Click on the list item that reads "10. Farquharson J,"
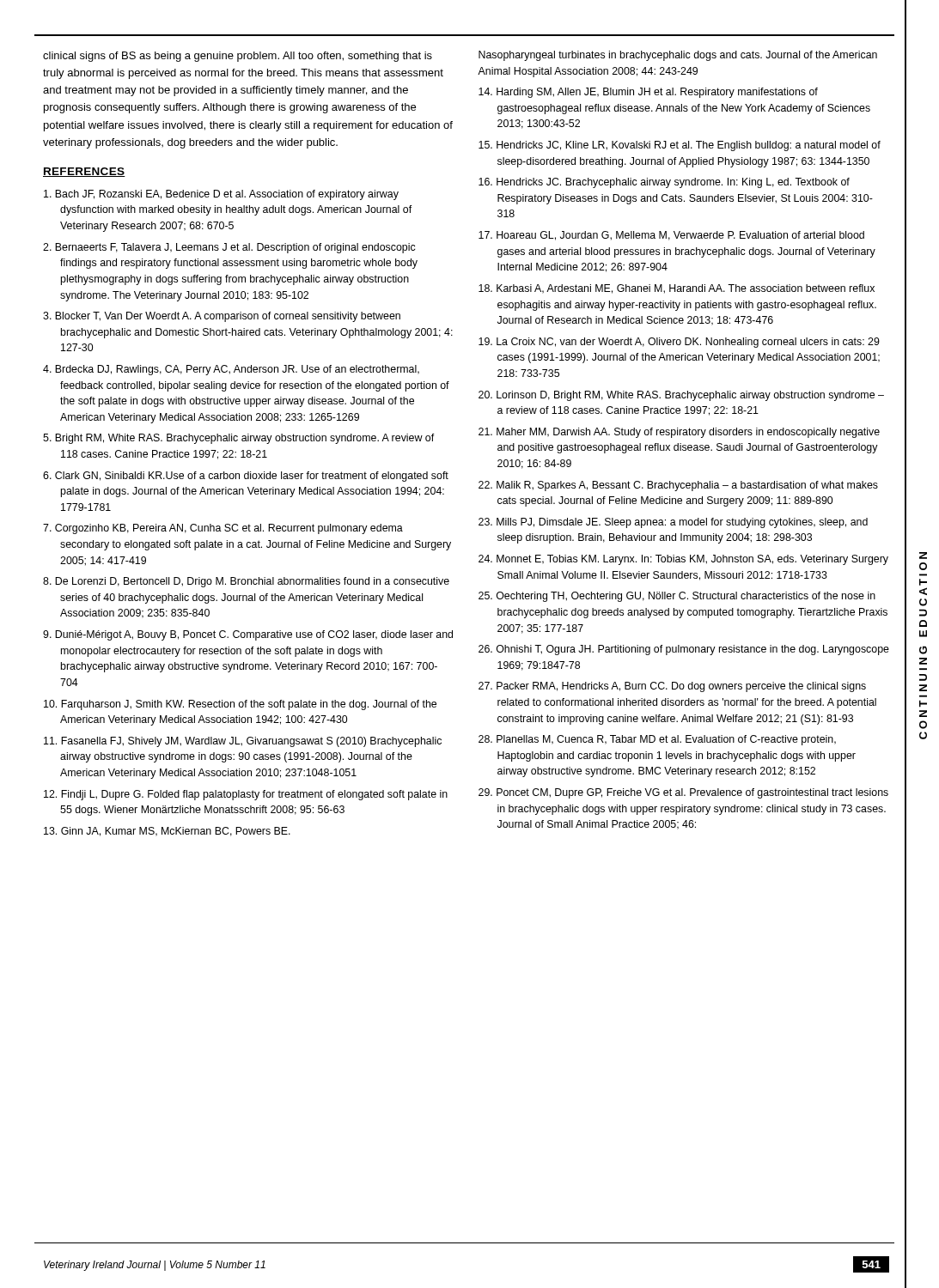This screenshot has height=1288, width=939. click(x=240, y=712)
